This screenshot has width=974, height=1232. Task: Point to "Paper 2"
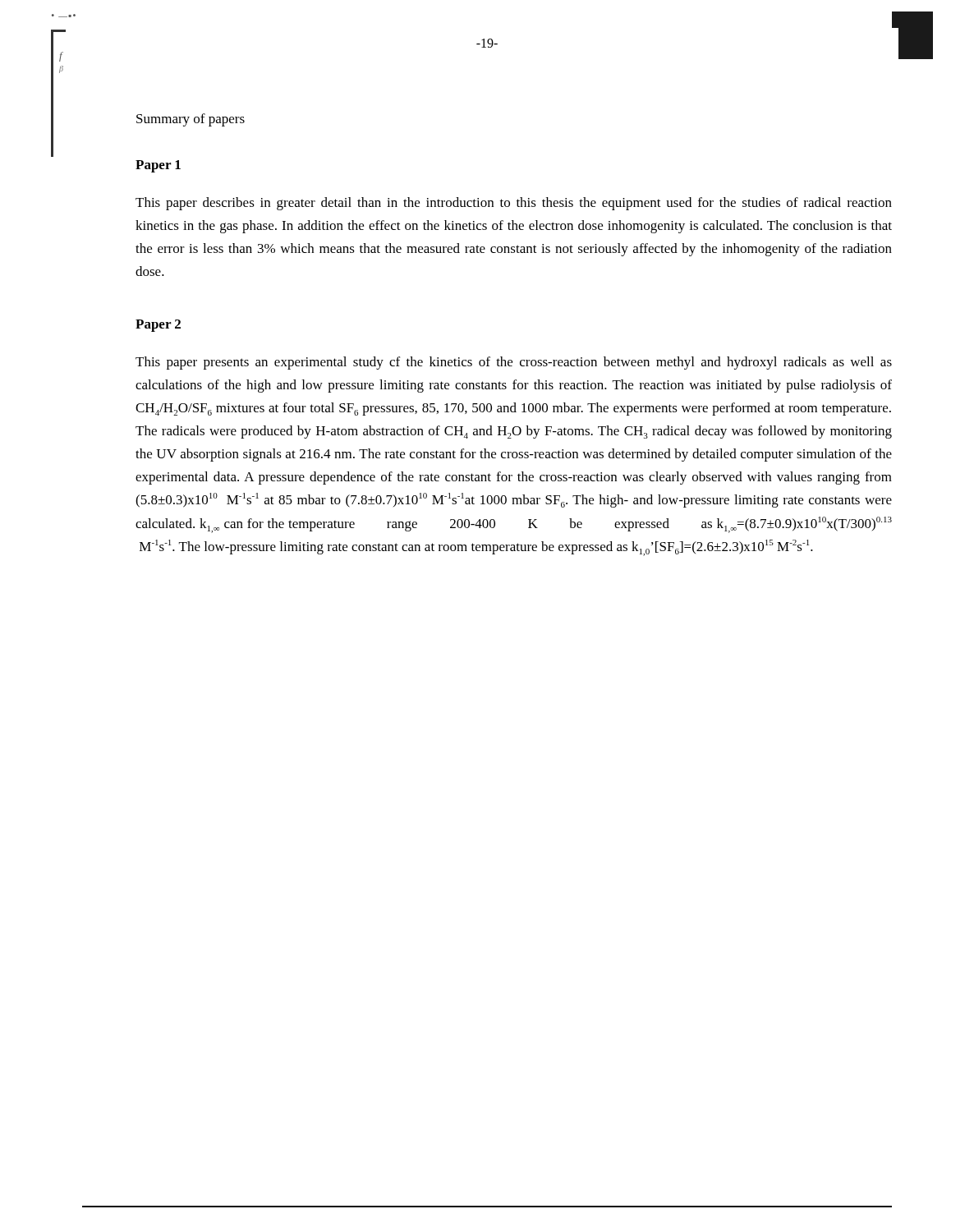(x=158, y=324)
